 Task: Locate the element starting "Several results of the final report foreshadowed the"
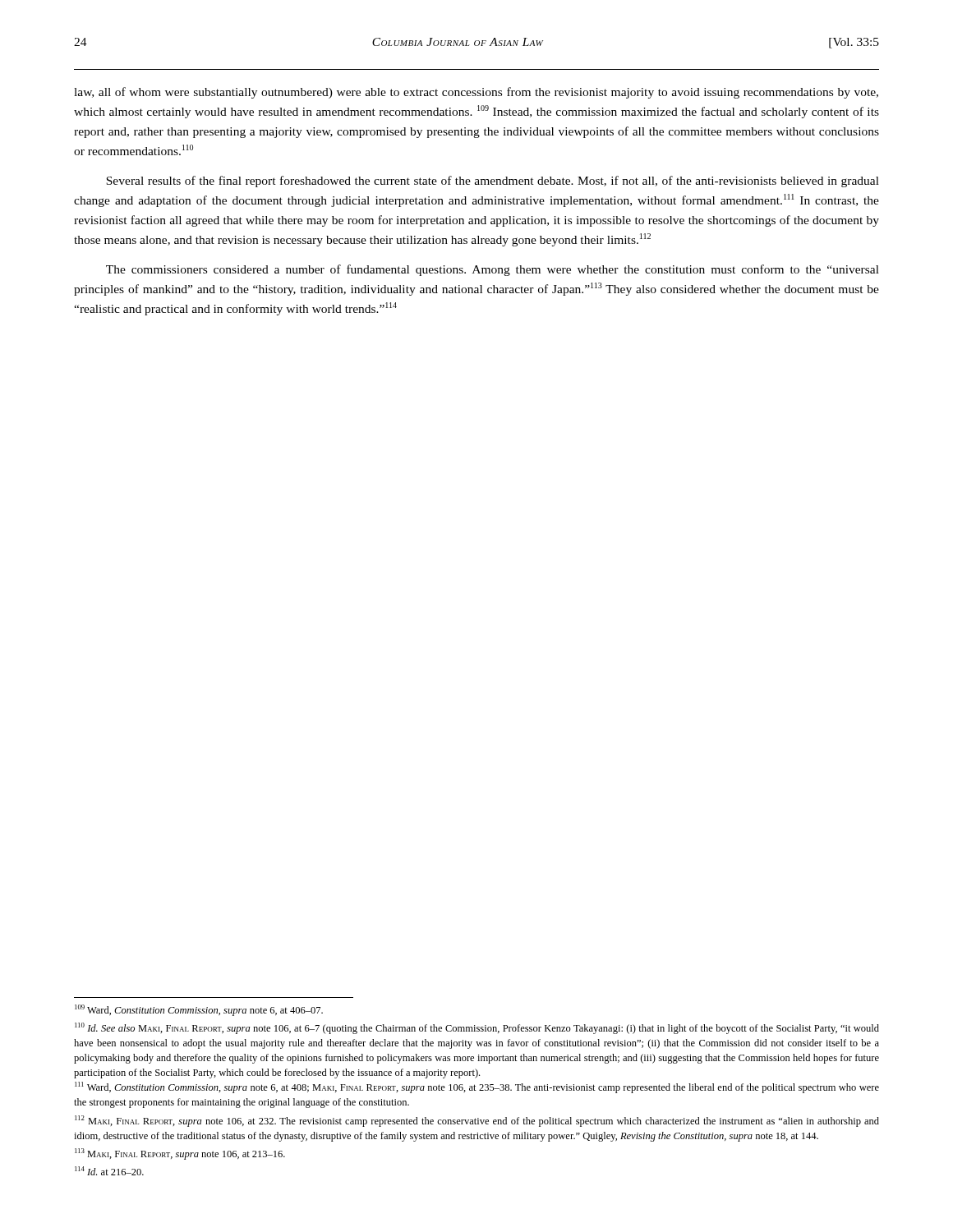[x=476, y=210]
